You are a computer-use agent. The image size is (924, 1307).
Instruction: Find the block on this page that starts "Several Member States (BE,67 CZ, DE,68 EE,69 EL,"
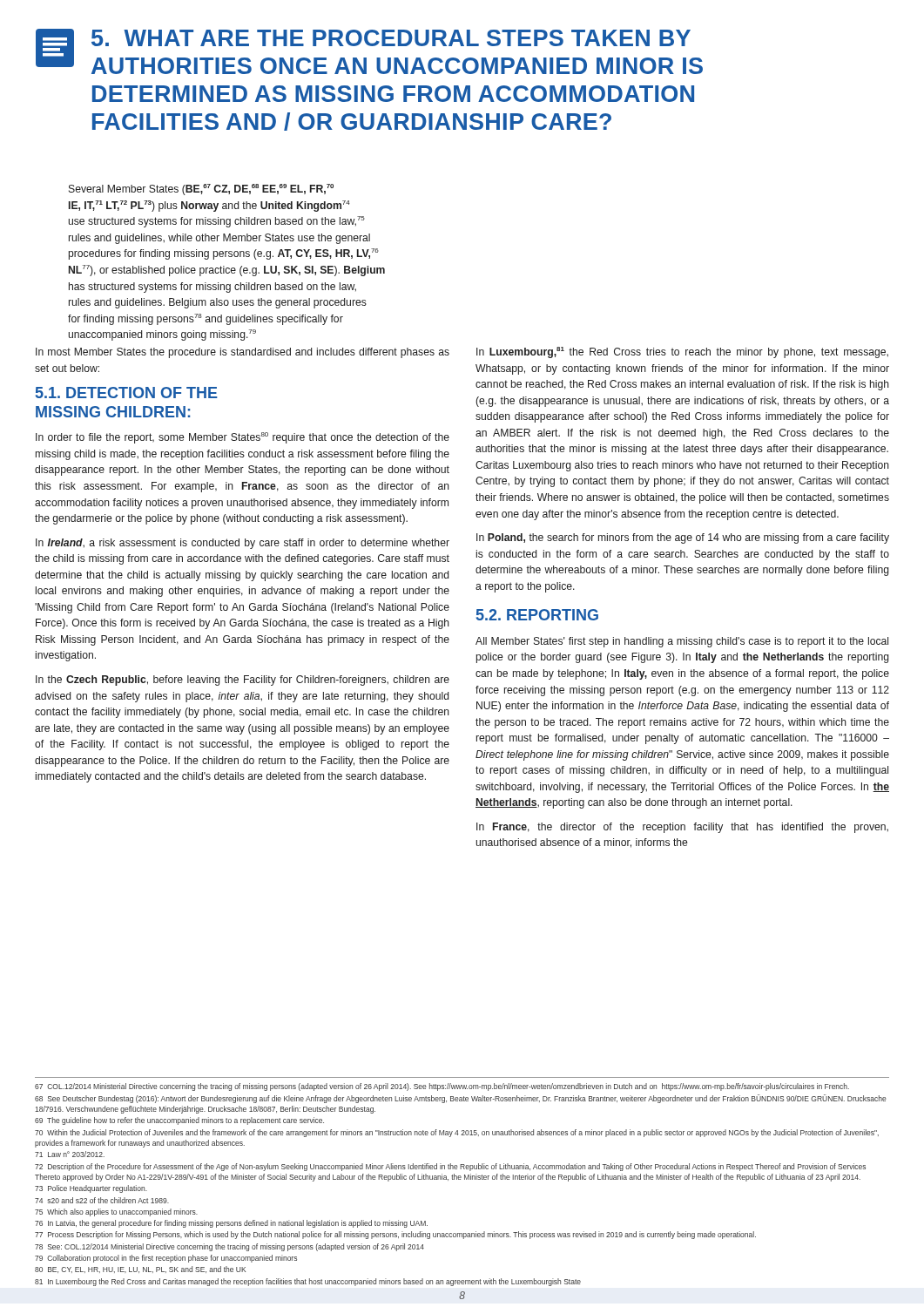pyautogui.click(x=227, y=262)
